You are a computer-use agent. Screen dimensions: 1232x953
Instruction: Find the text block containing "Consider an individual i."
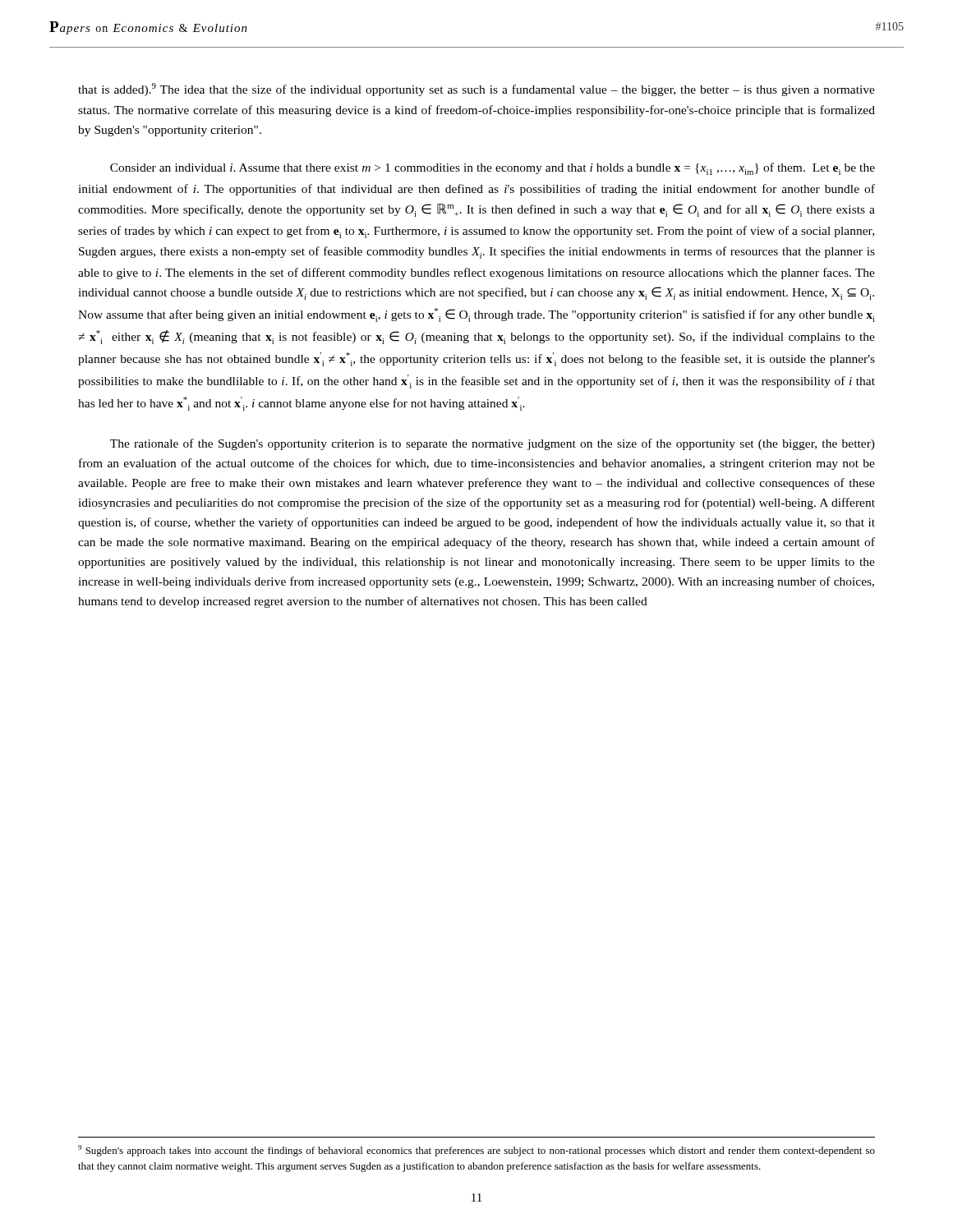click(476, 286)
